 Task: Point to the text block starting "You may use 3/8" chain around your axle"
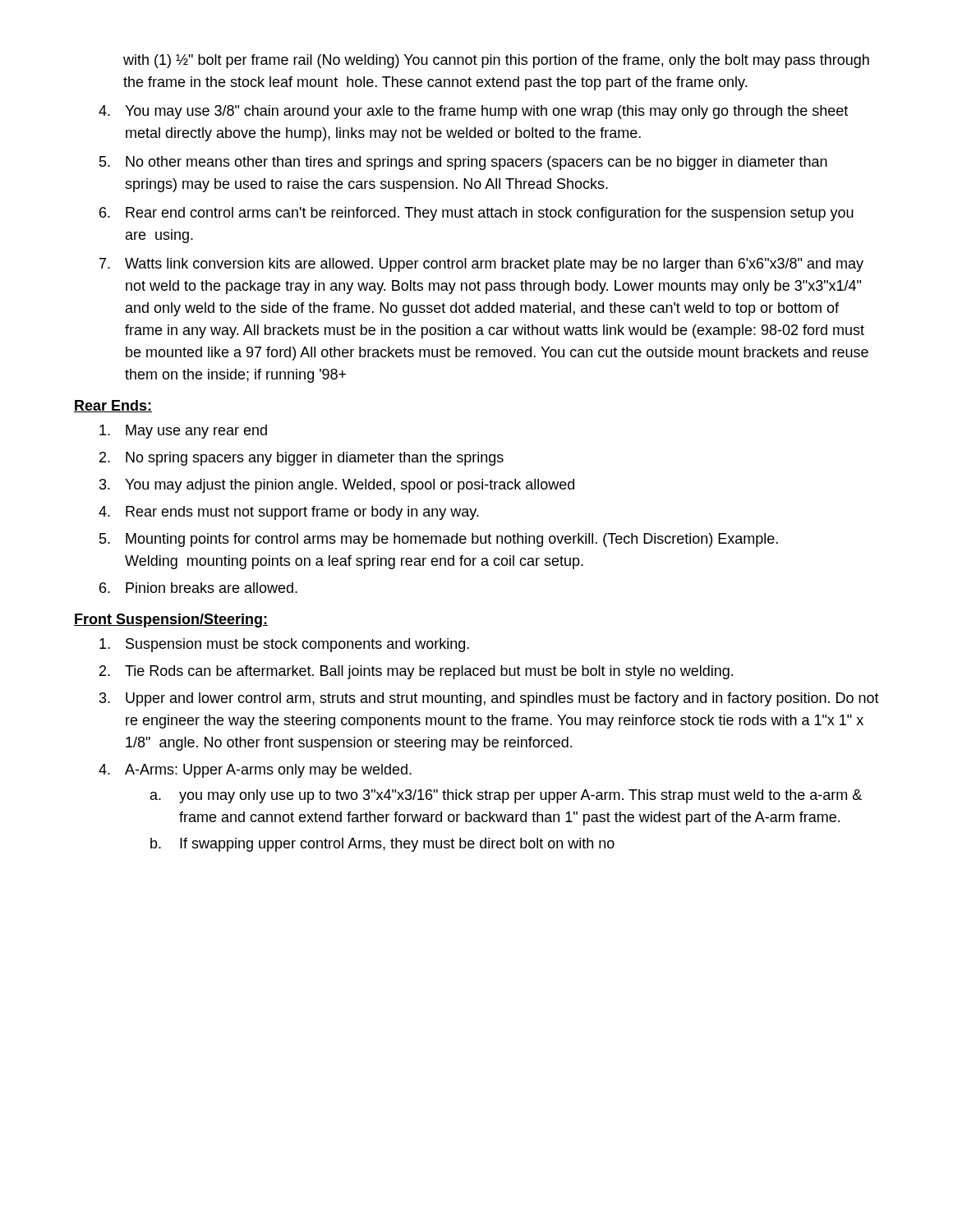(502, 122)
